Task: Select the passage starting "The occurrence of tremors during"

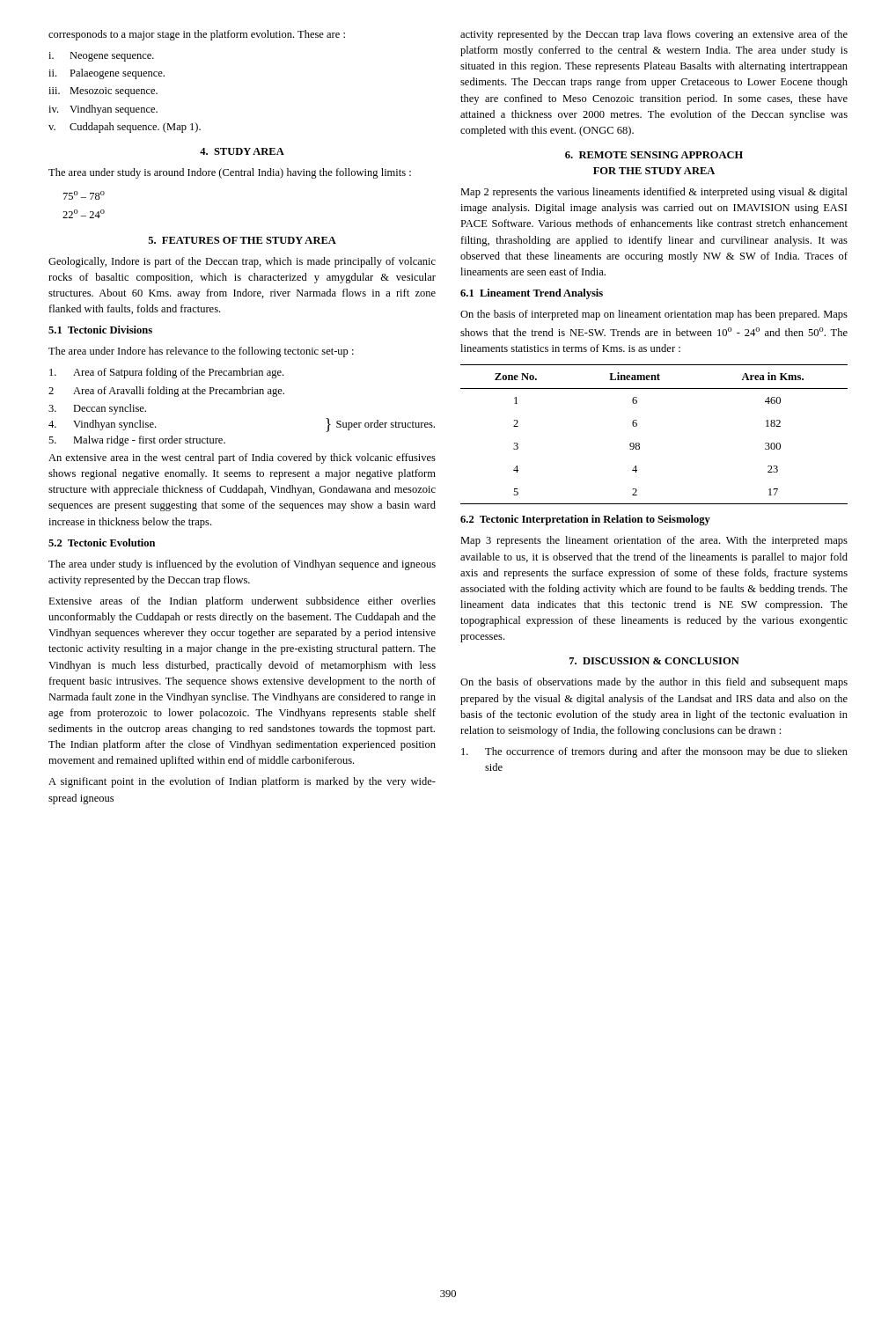Action: point(654,759)
